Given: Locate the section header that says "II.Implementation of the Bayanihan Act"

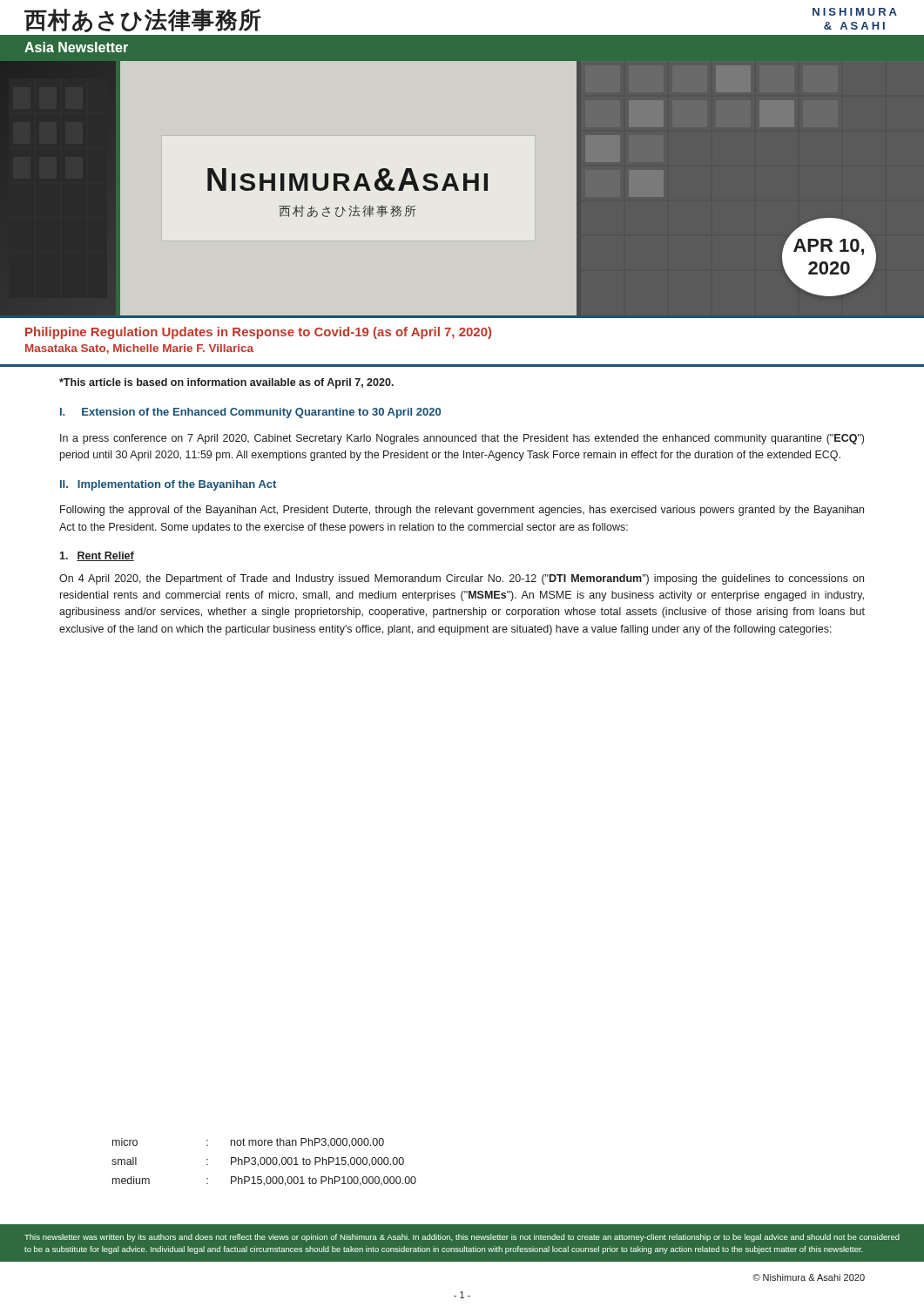Looking at the screenshot, I should tap(168, 484).
